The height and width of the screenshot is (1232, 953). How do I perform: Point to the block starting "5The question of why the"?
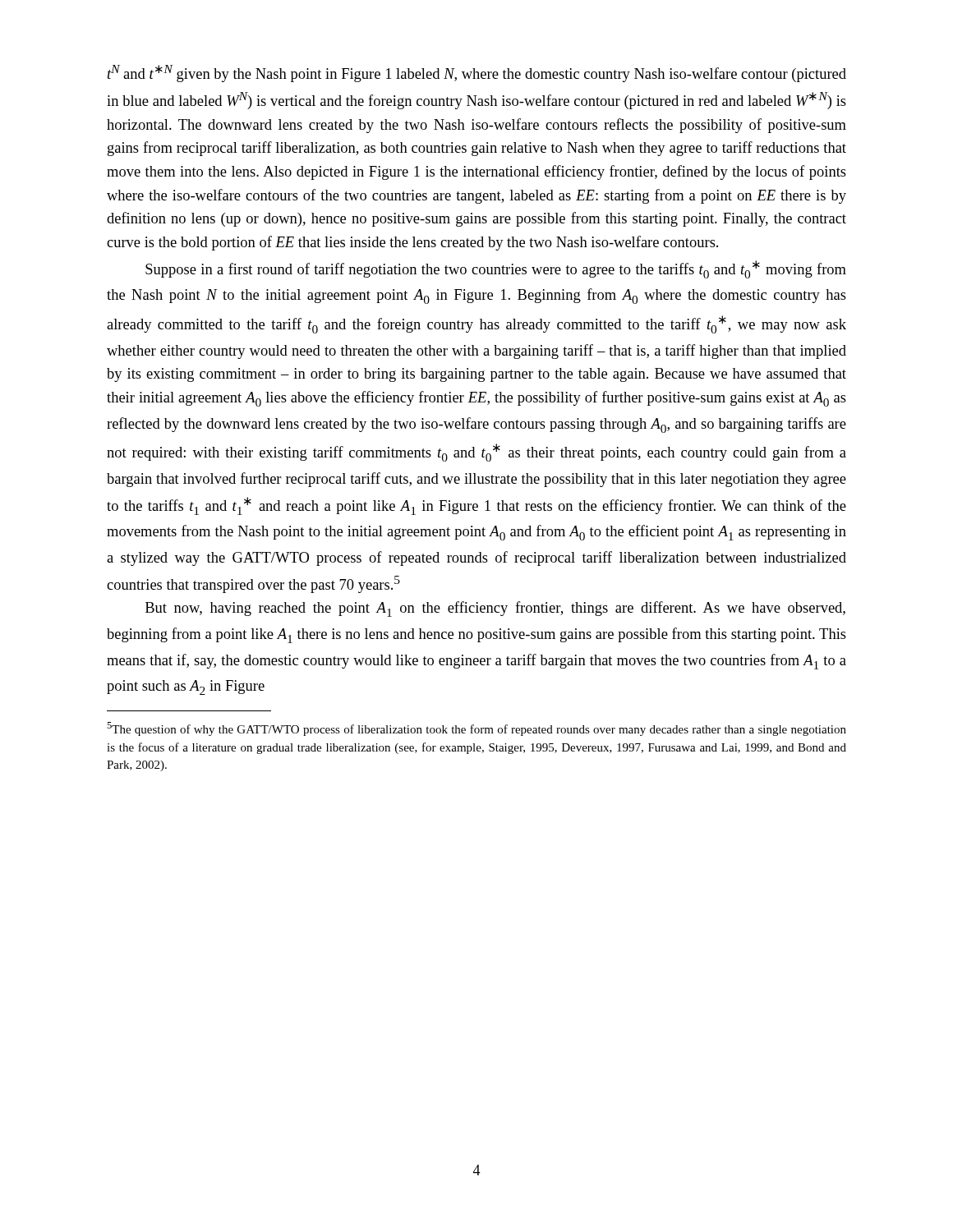tap(476, 746)
